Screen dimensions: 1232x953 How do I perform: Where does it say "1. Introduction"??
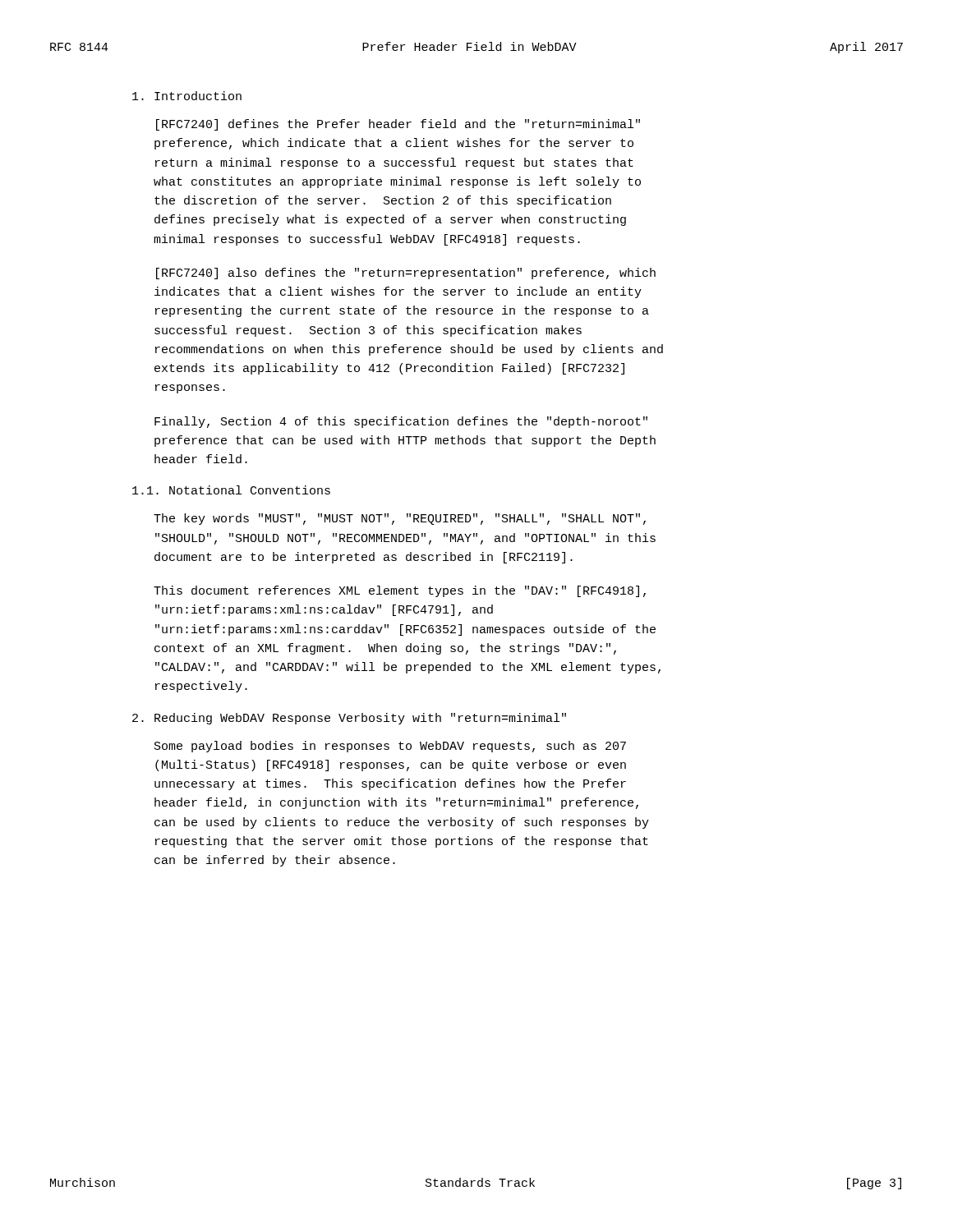click(x=187, y=97)
